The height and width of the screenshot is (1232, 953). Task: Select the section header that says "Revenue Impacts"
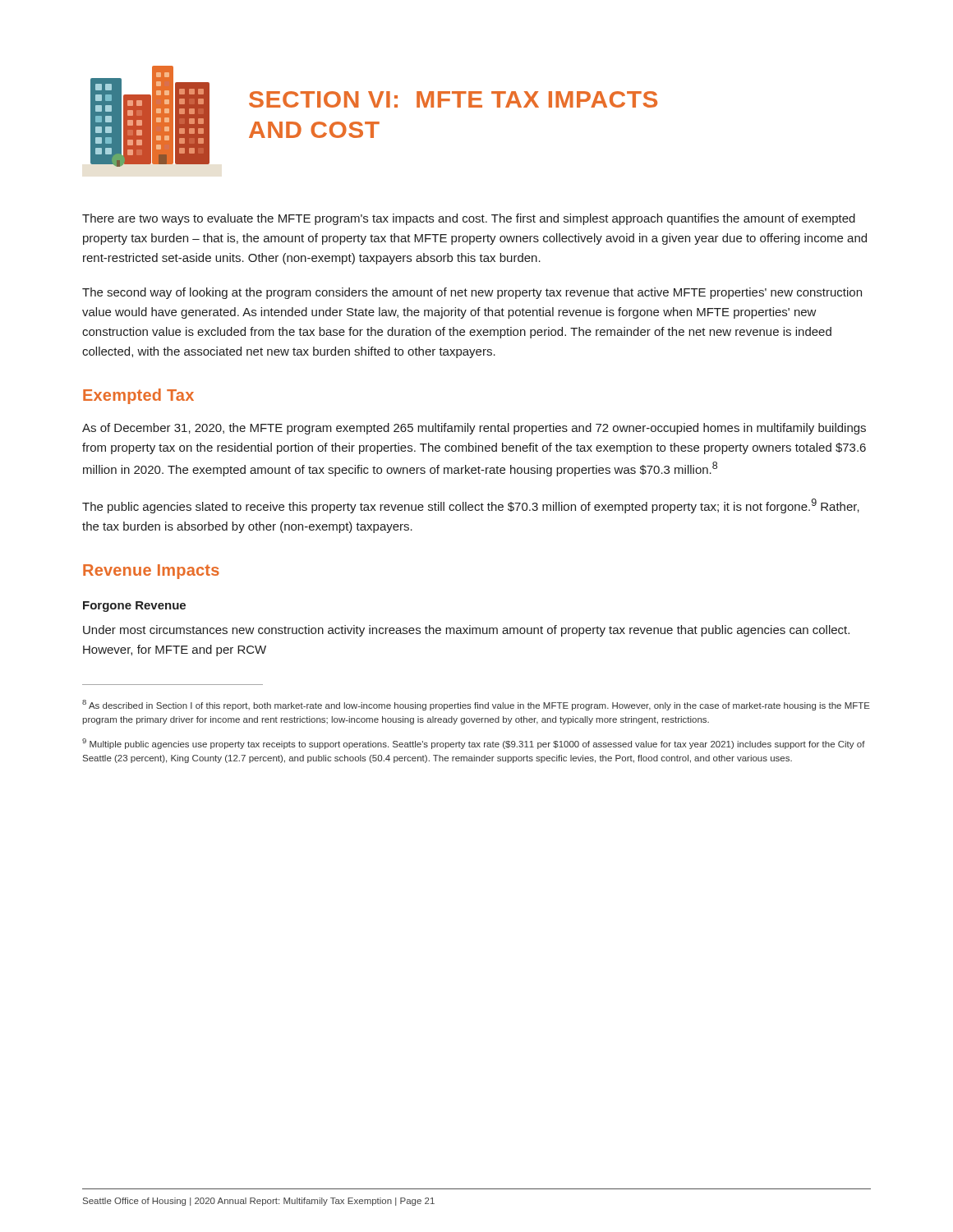pos(151,570)
